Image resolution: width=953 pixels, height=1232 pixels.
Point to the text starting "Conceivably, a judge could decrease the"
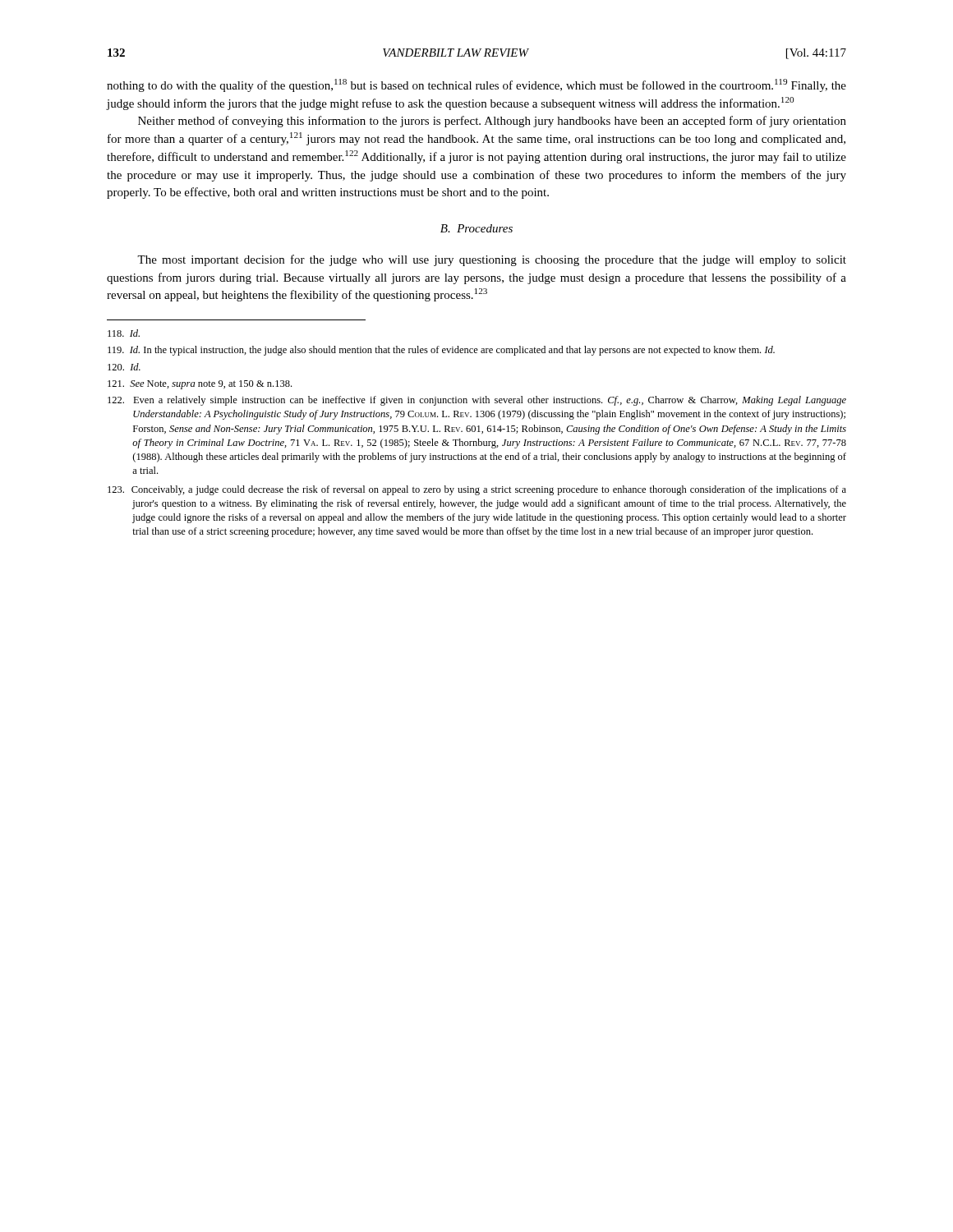tap(476, 510)
